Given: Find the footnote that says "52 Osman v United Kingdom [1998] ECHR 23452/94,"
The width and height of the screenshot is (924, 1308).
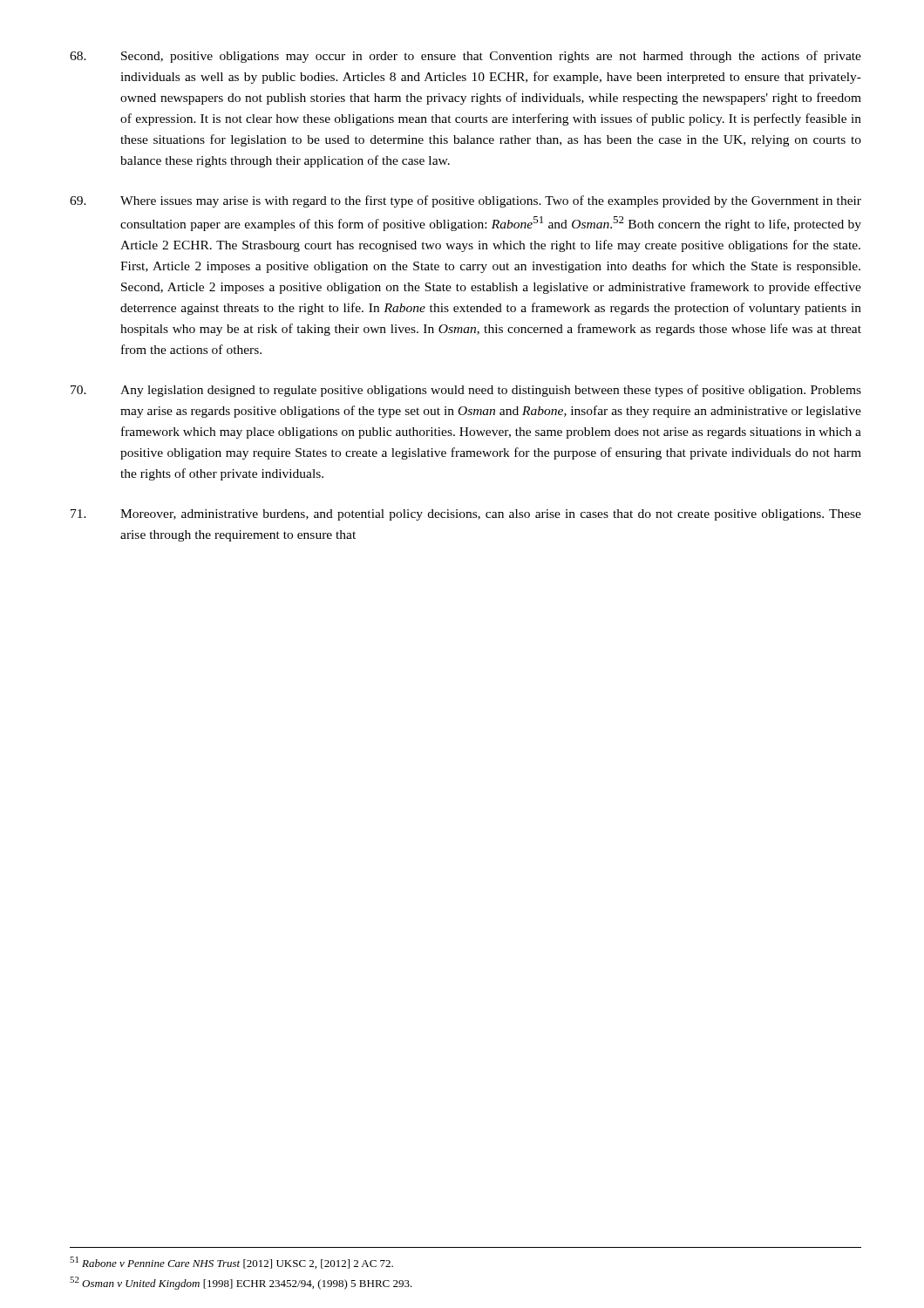Looking at the screenshot, I should (x=241, y=1282).
